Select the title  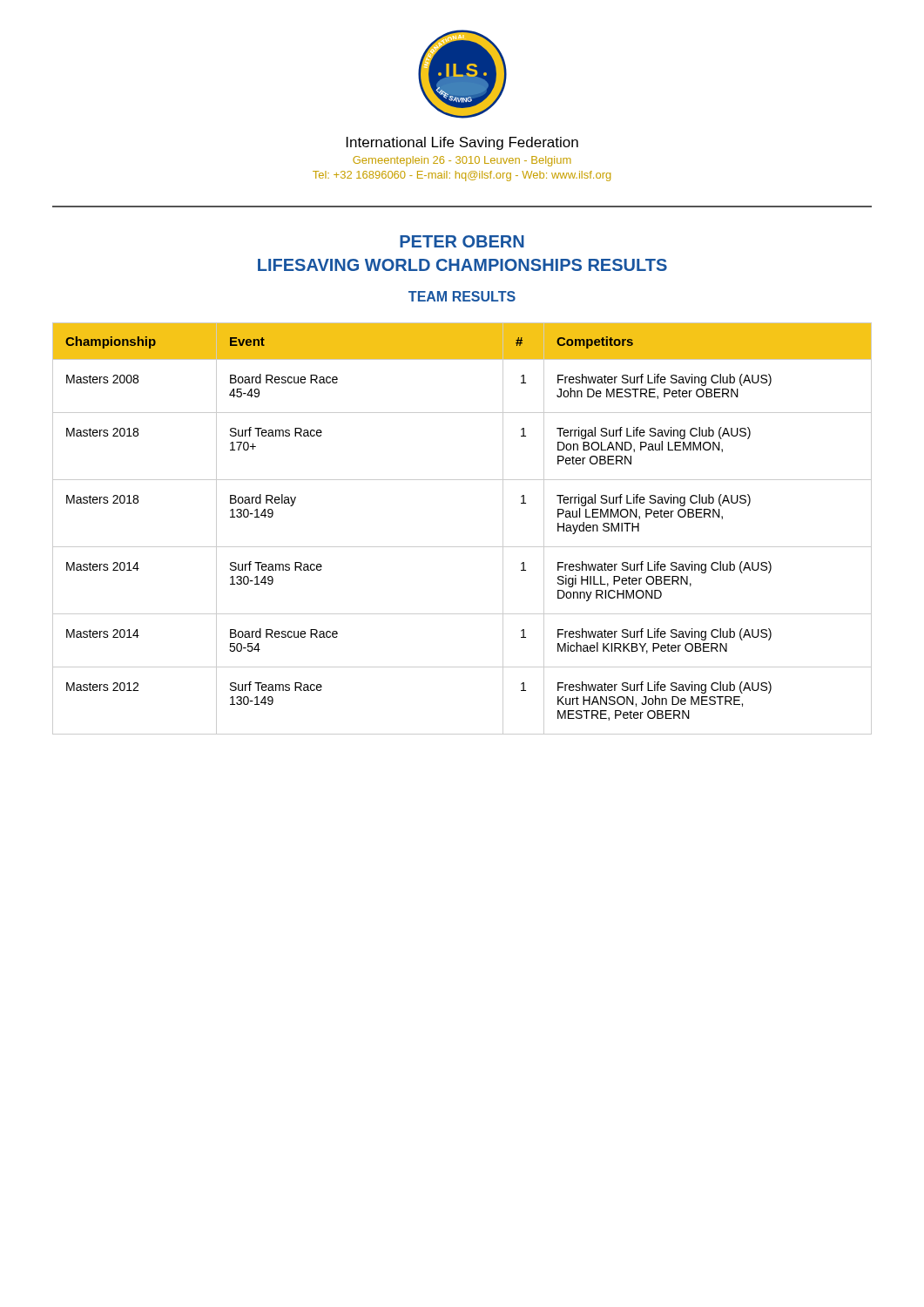pos(462,254)
